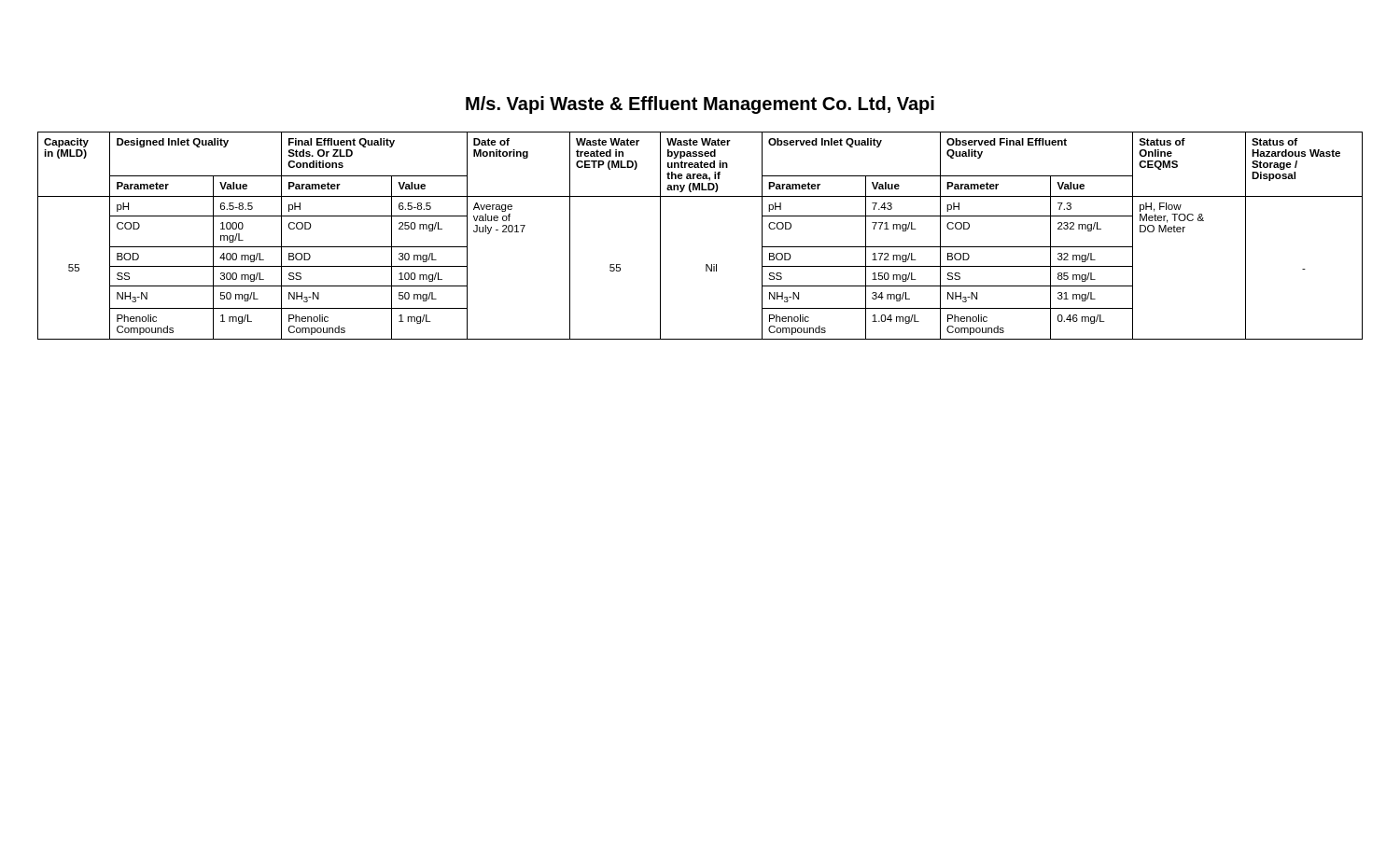Locate the block starting "M/s. Vapi Waste & Effluent Management Co. Ltd,"
The height and width of the screenshot is (850, 1400).
pyautogui.click(x=700, y=104)
